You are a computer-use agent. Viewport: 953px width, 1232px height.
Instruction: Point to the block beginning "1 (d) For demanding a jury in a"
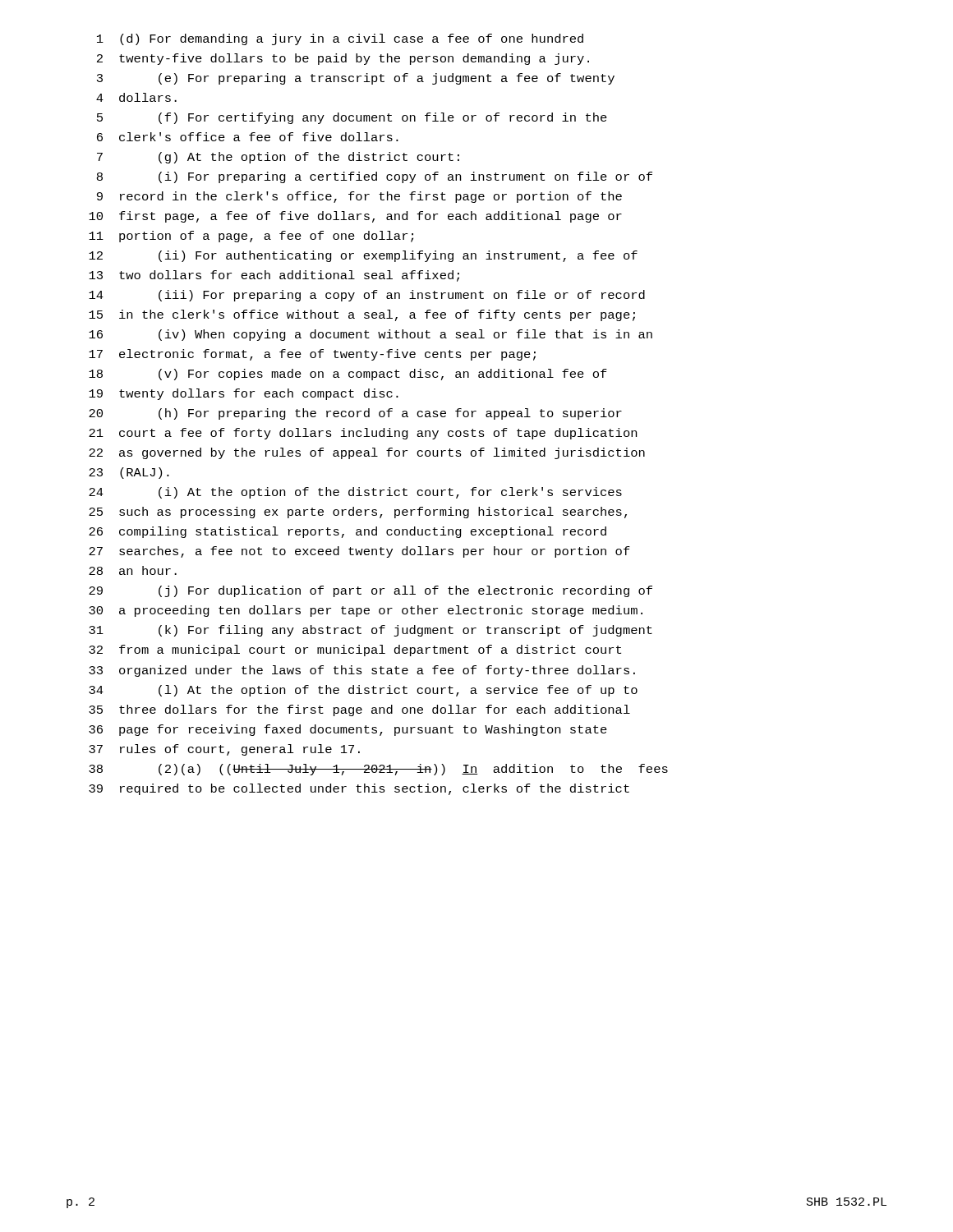[x=476, y=49]
